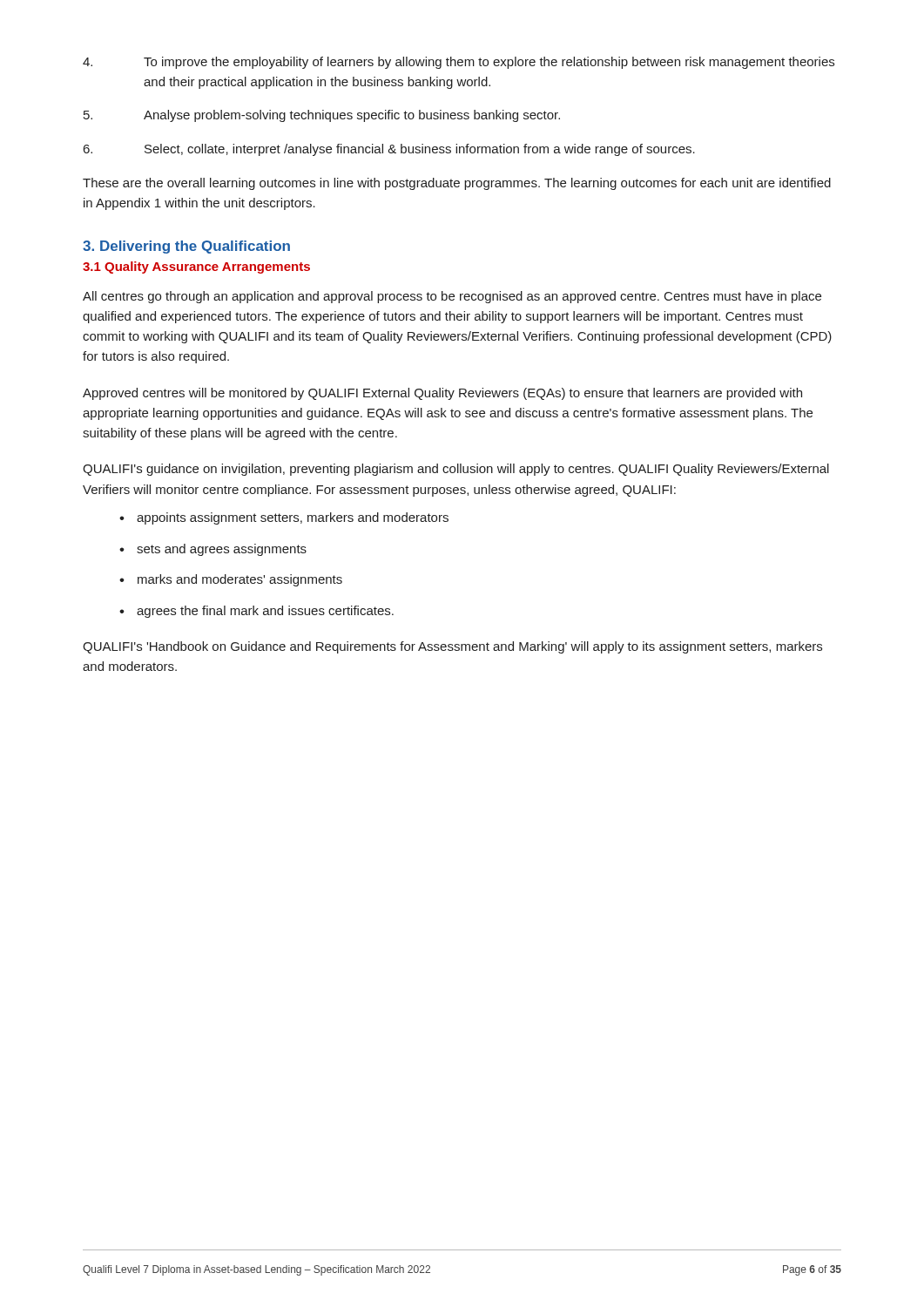
Task: Select the region starting "sets and agrees assignments"
Action: (222, 548)
